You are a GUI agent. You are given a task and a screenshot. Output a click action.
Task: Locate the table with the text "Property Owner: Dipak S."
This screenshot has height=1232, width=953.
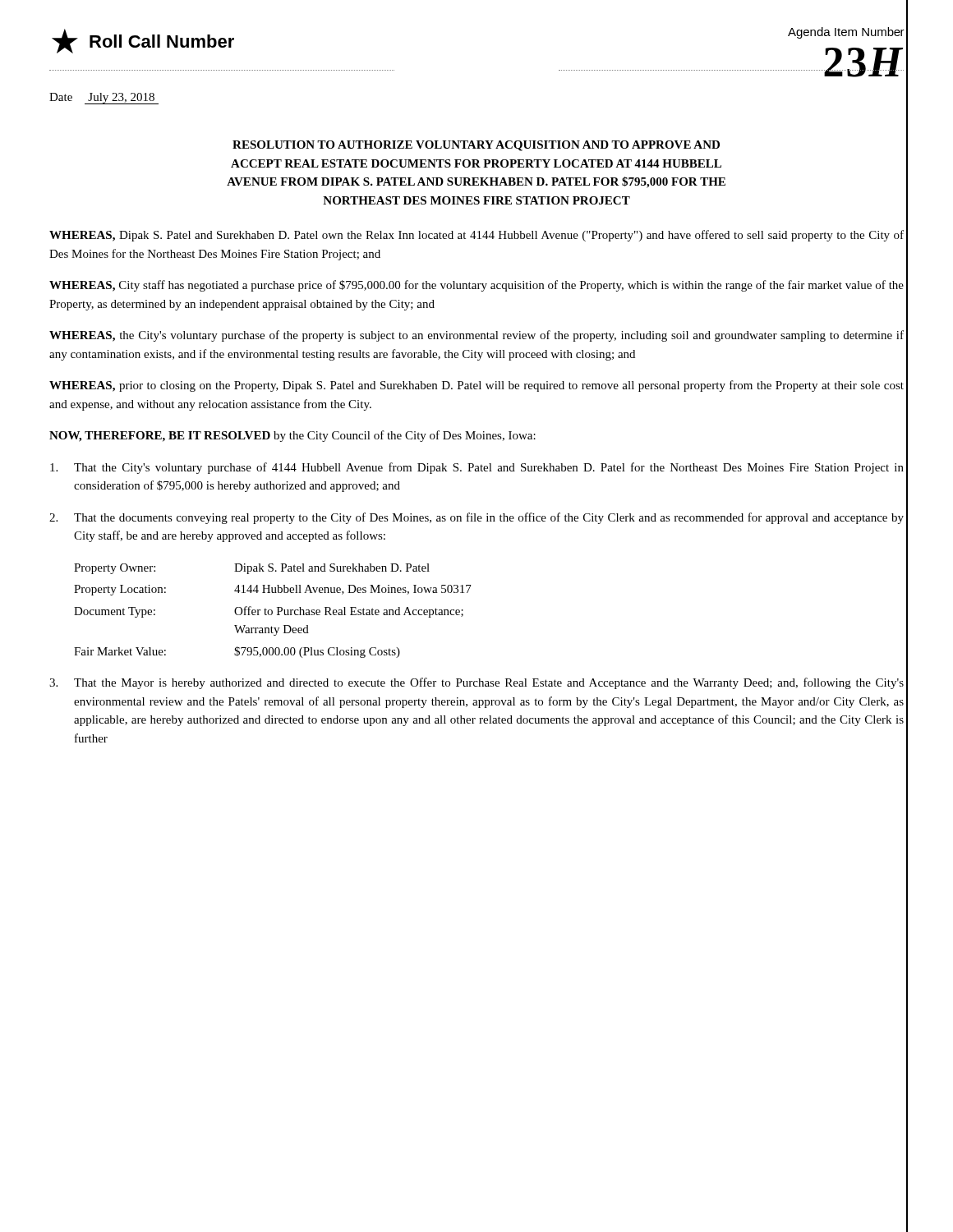[489, 609]
